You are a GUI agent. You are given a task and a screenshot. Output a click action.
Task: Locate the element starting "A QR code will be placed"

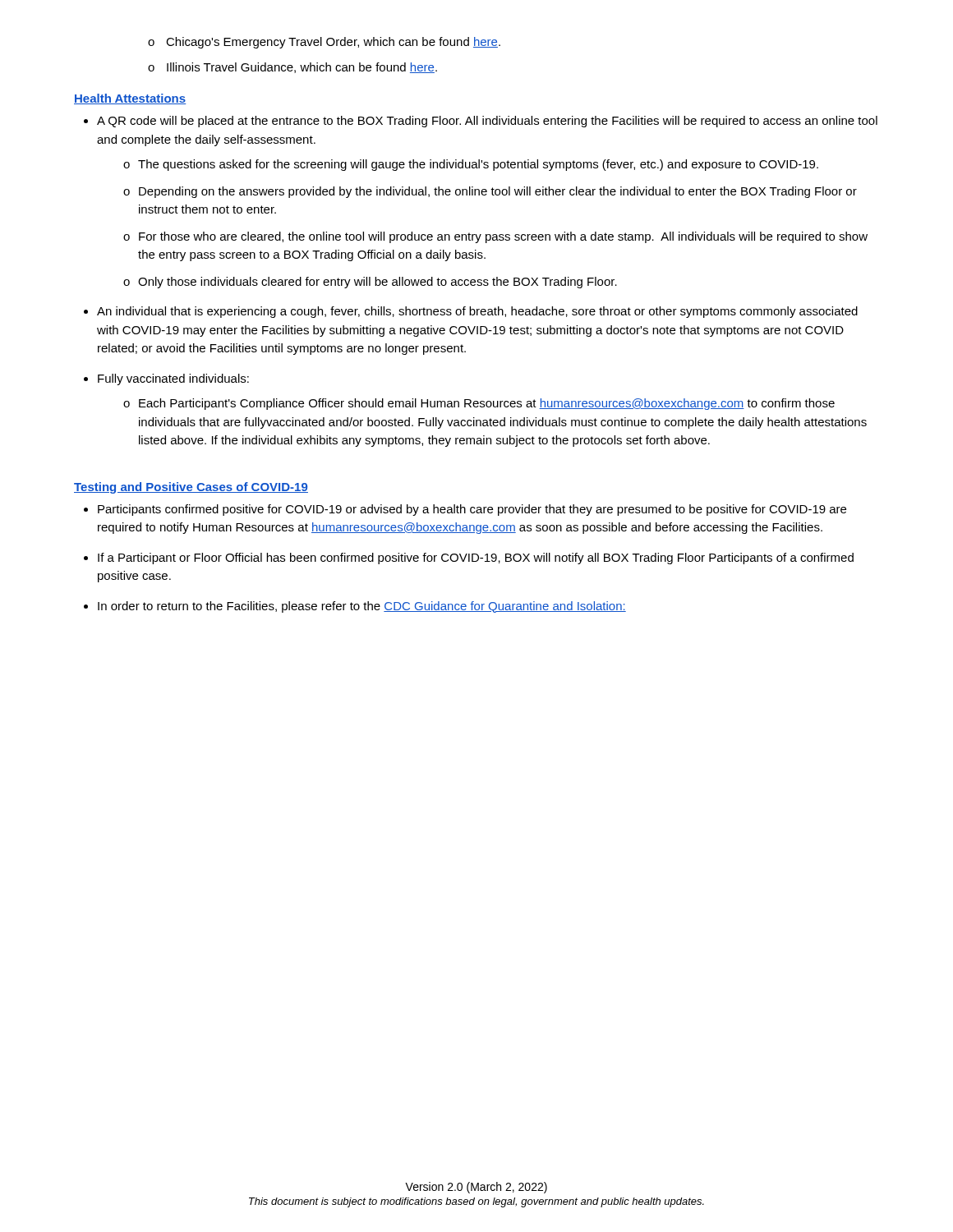476,201
